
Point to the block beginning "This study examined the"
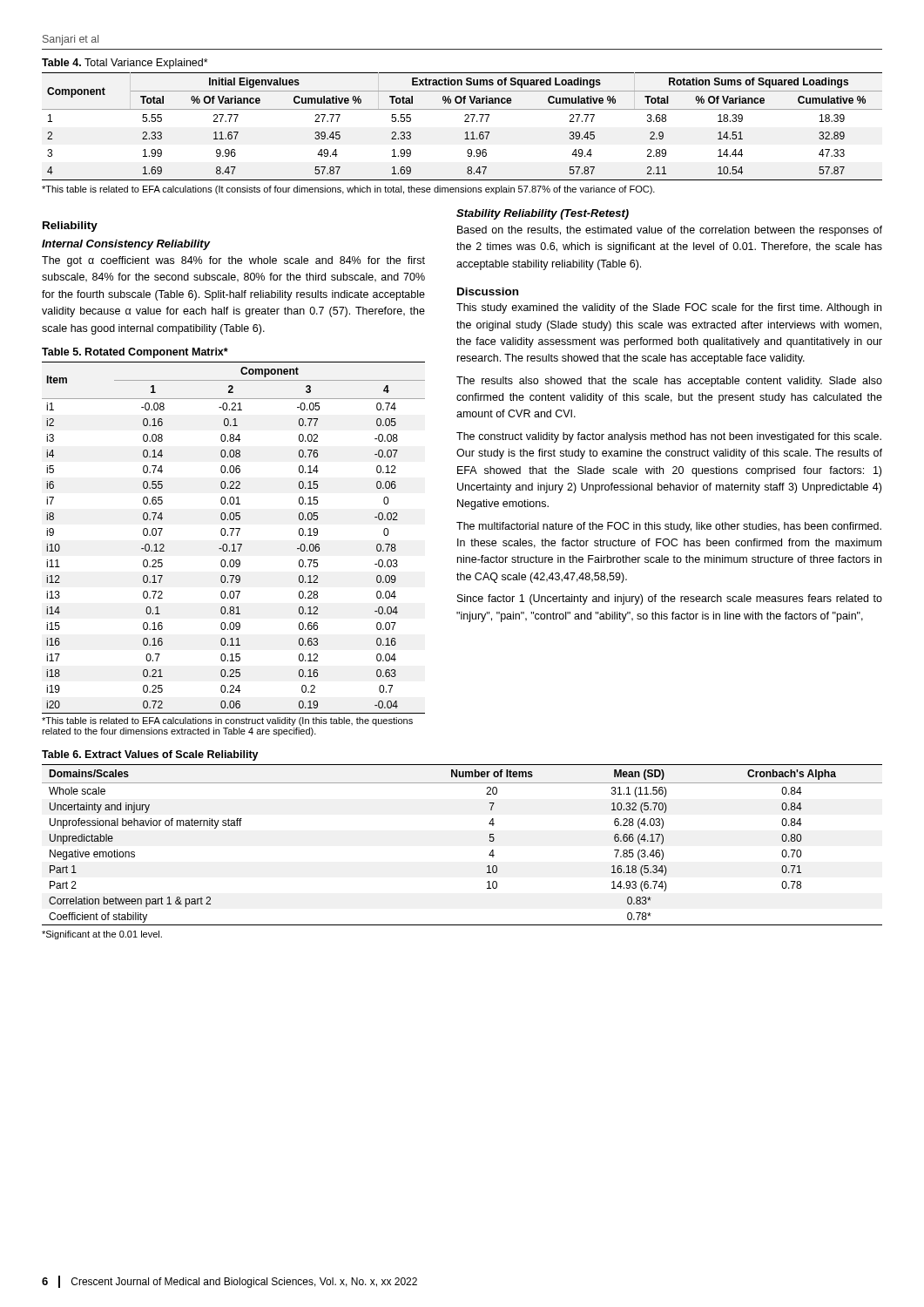669,333
